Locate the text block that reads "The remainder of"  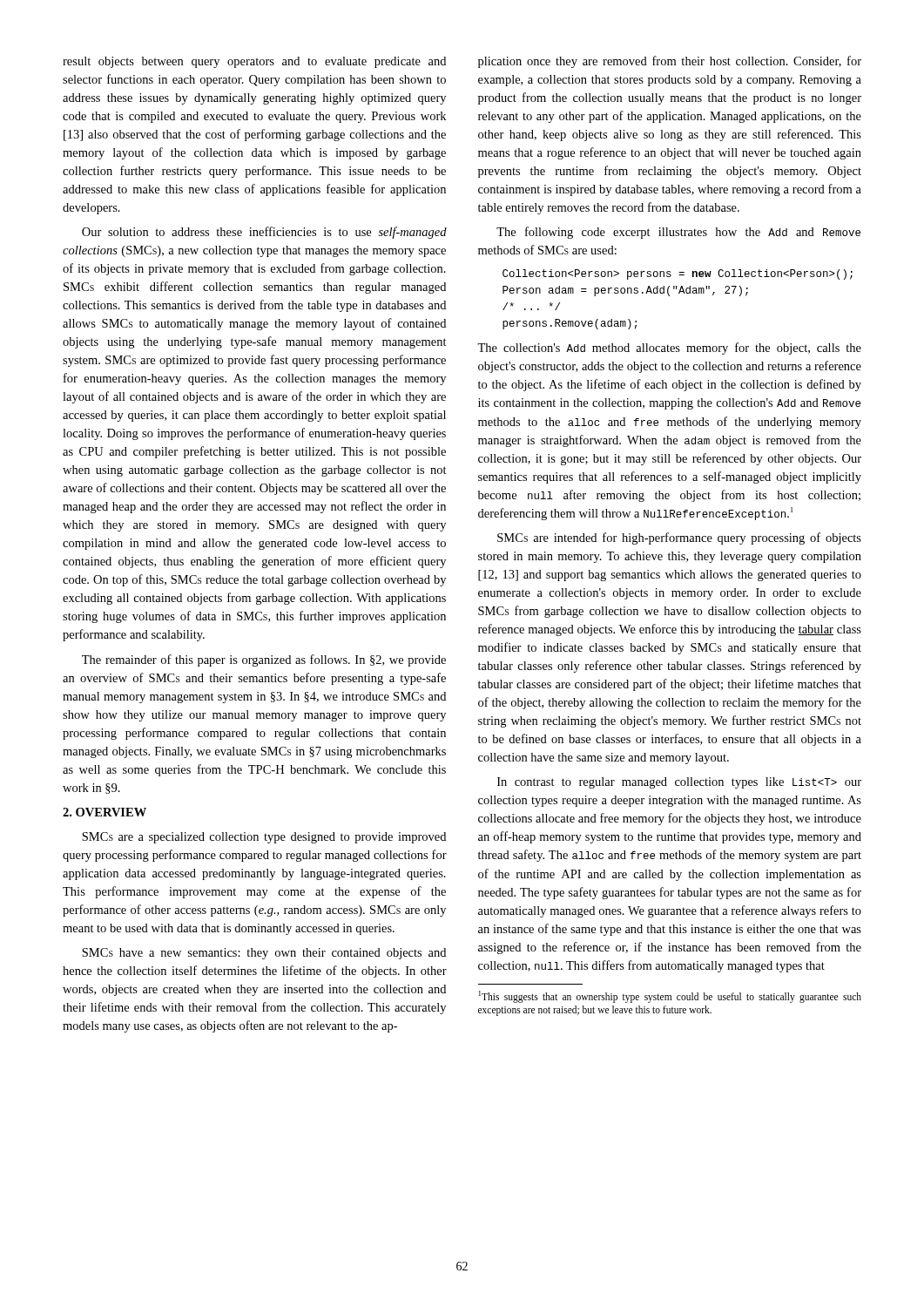tap(255, 724)
